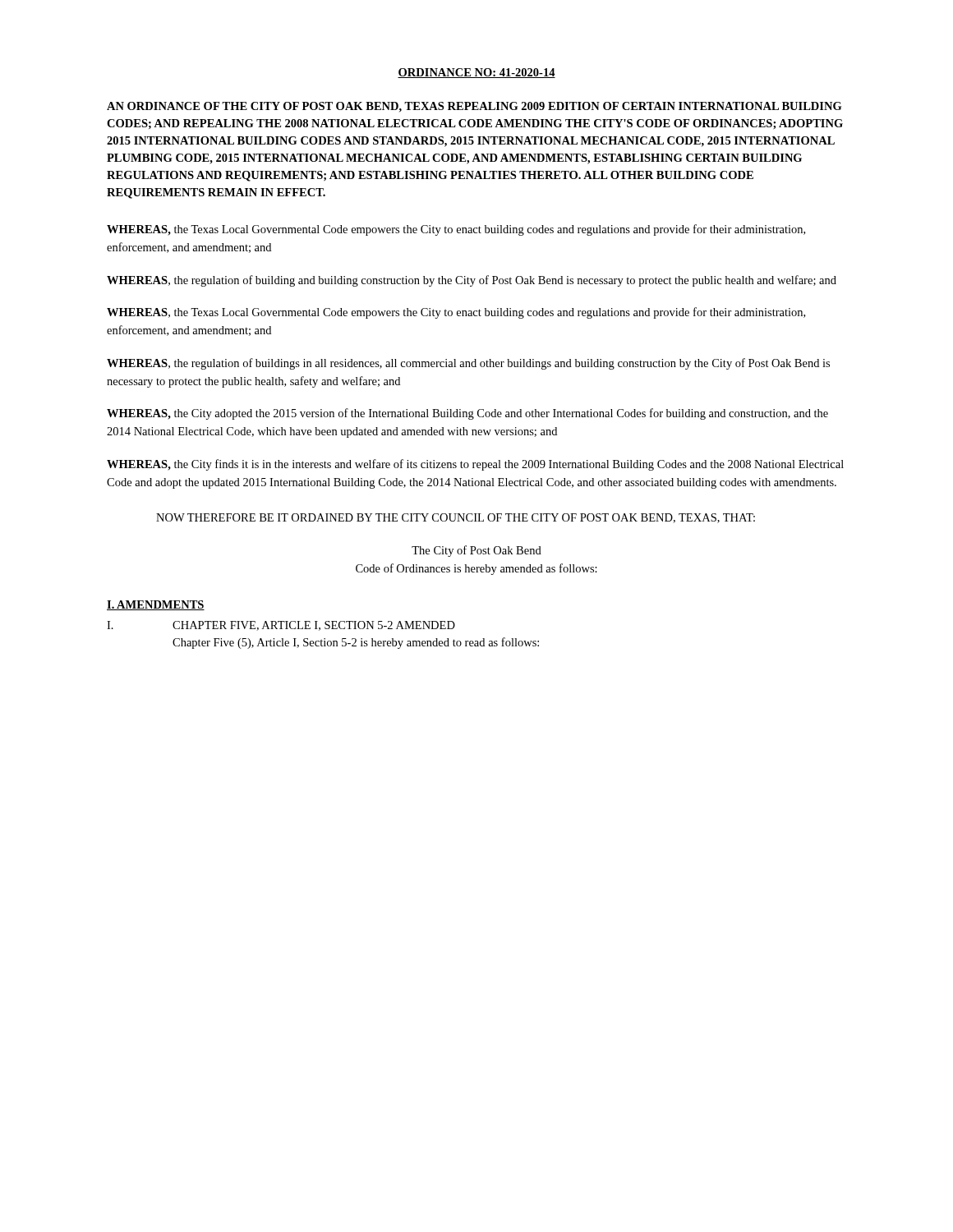Locate the text block that says "The City of"
The image size is (953, 1232).
click(476, 559)
